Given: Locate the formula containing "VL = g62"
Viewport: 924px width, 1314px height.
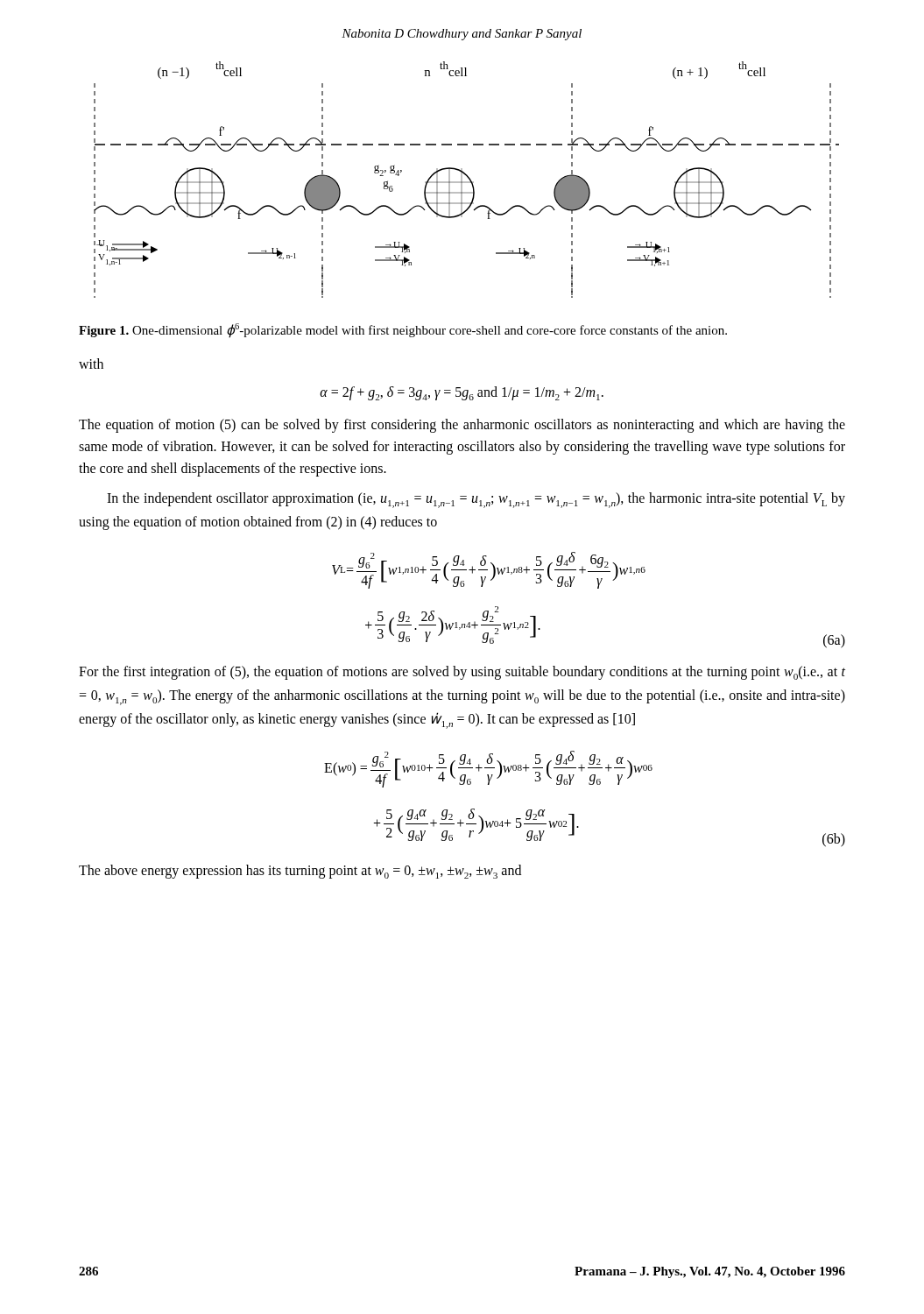Looking at the screenshot, I should pos(588,597).
